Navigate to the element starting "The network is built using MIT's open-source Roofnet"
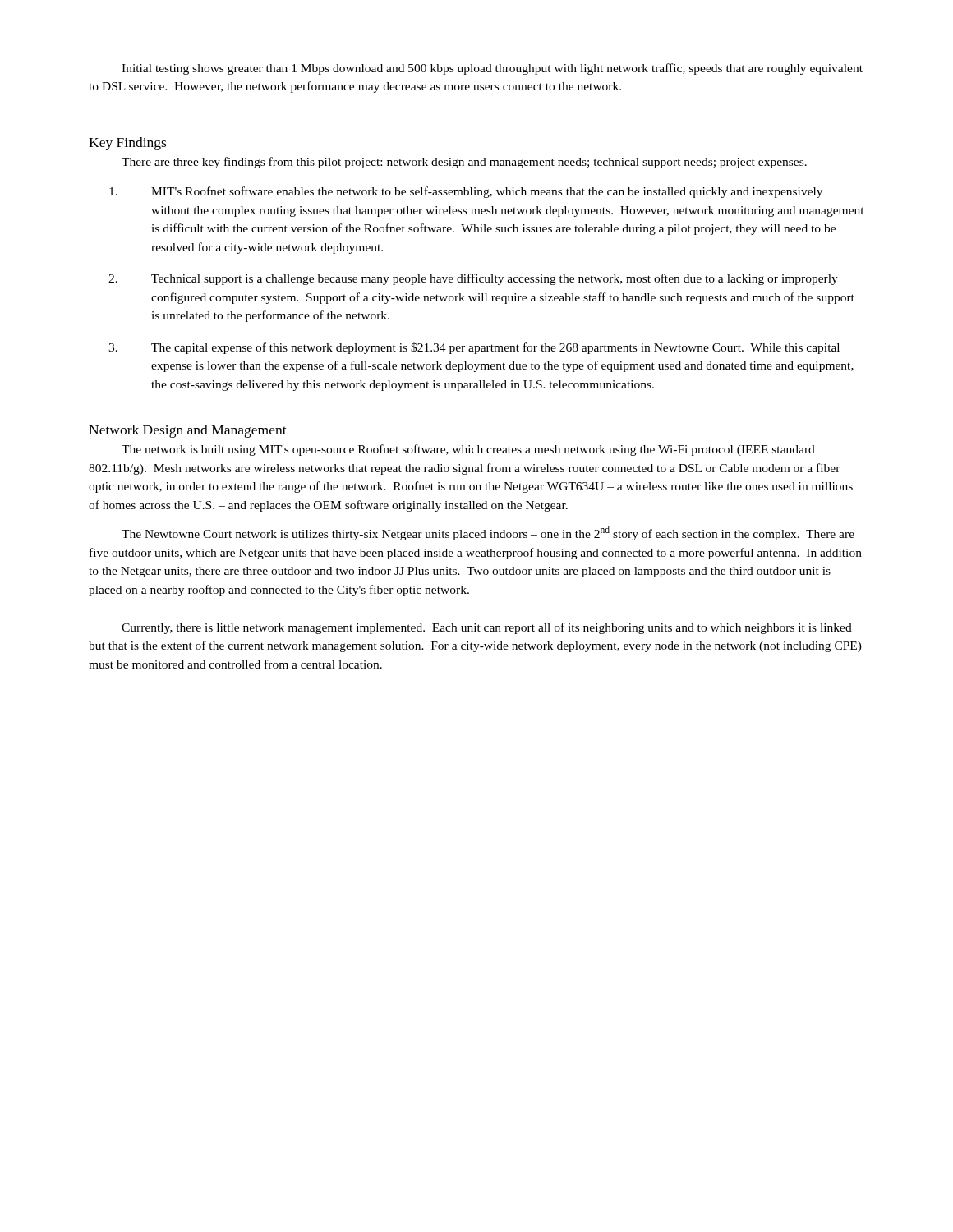The width and height of the screenshot is (953, 1232). [471, 477]
